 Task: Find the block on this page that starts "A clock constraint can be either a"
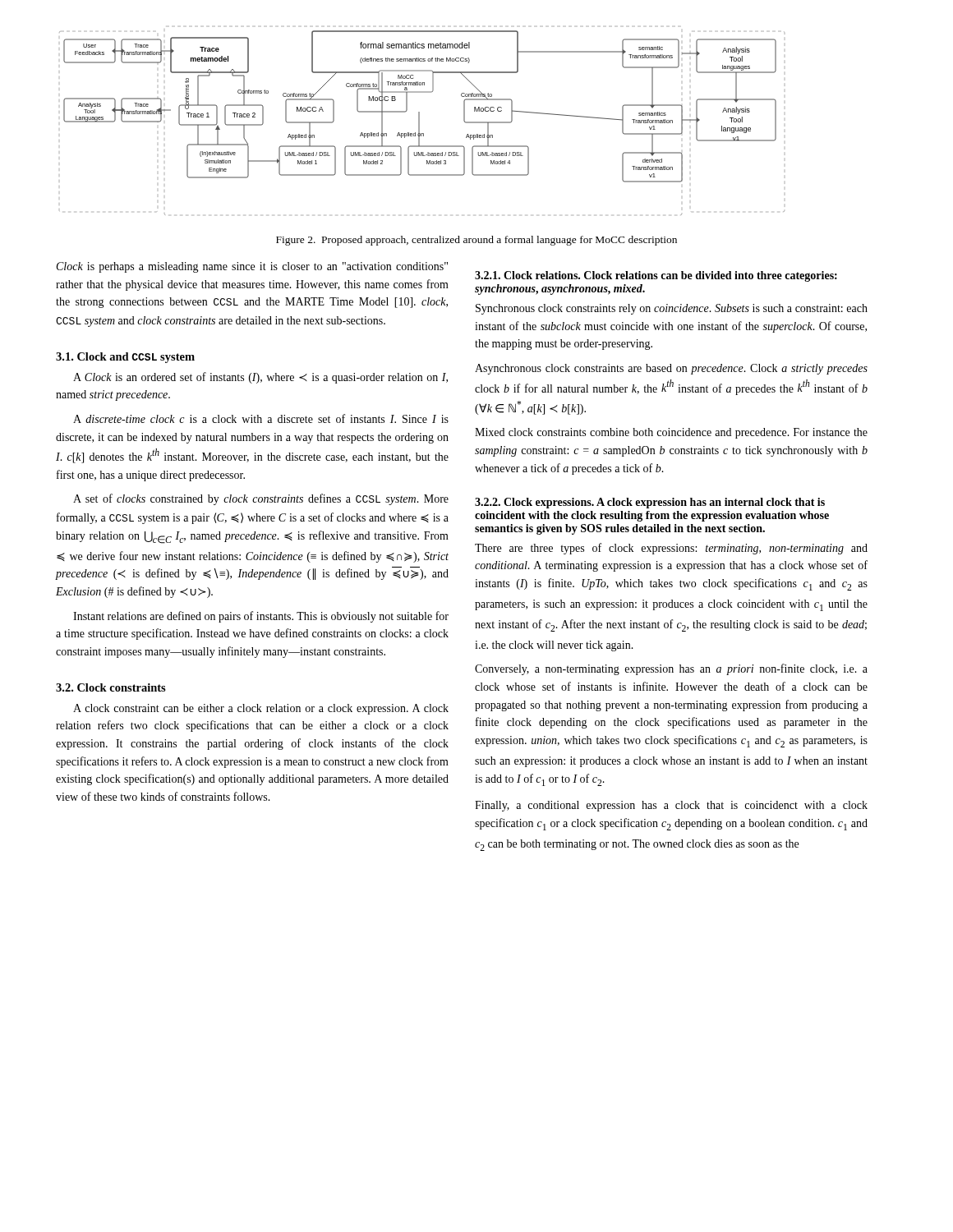[x=252, y=753]
